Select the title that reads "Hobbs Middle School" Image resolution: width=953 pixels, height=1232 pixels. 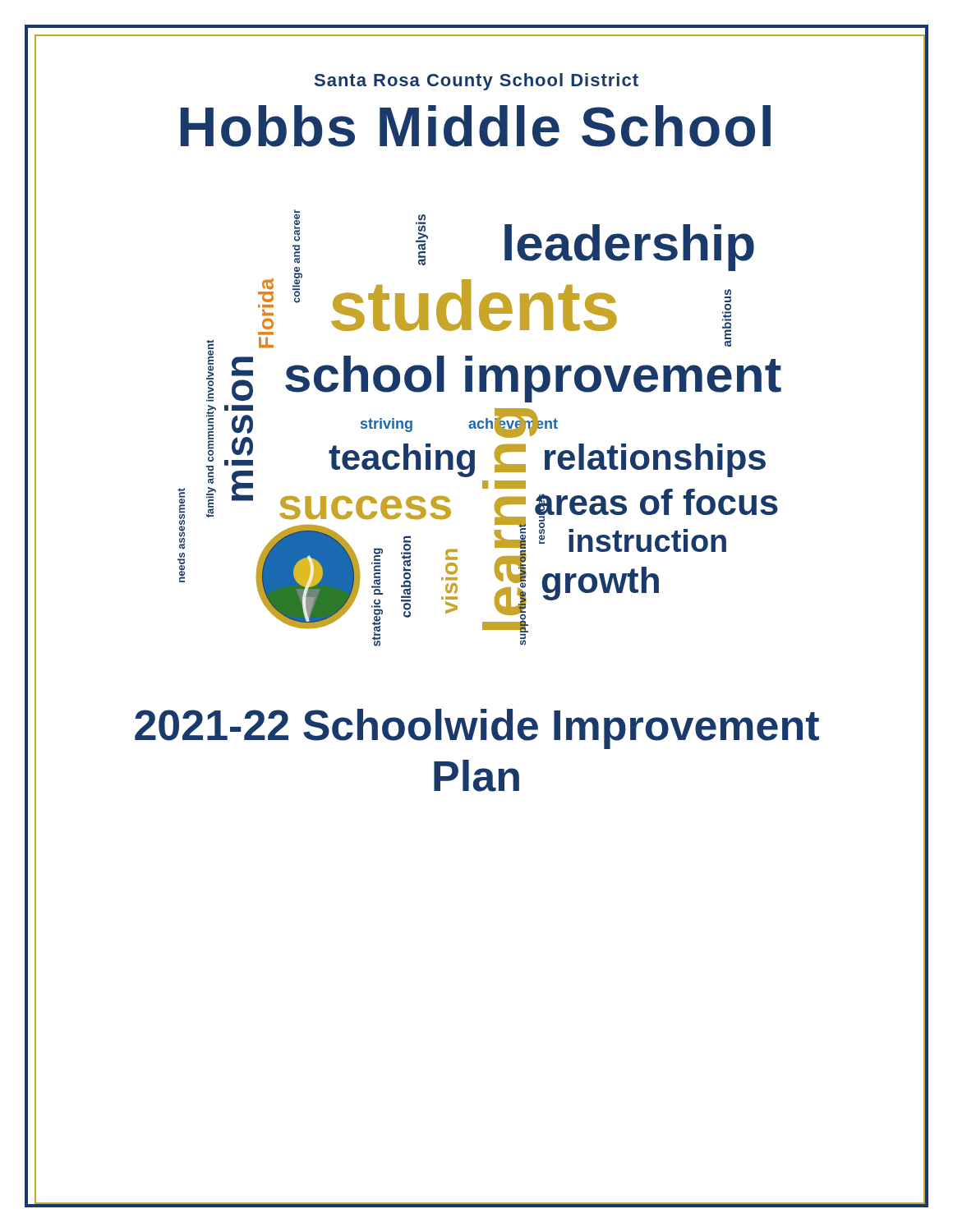point(476,127)
